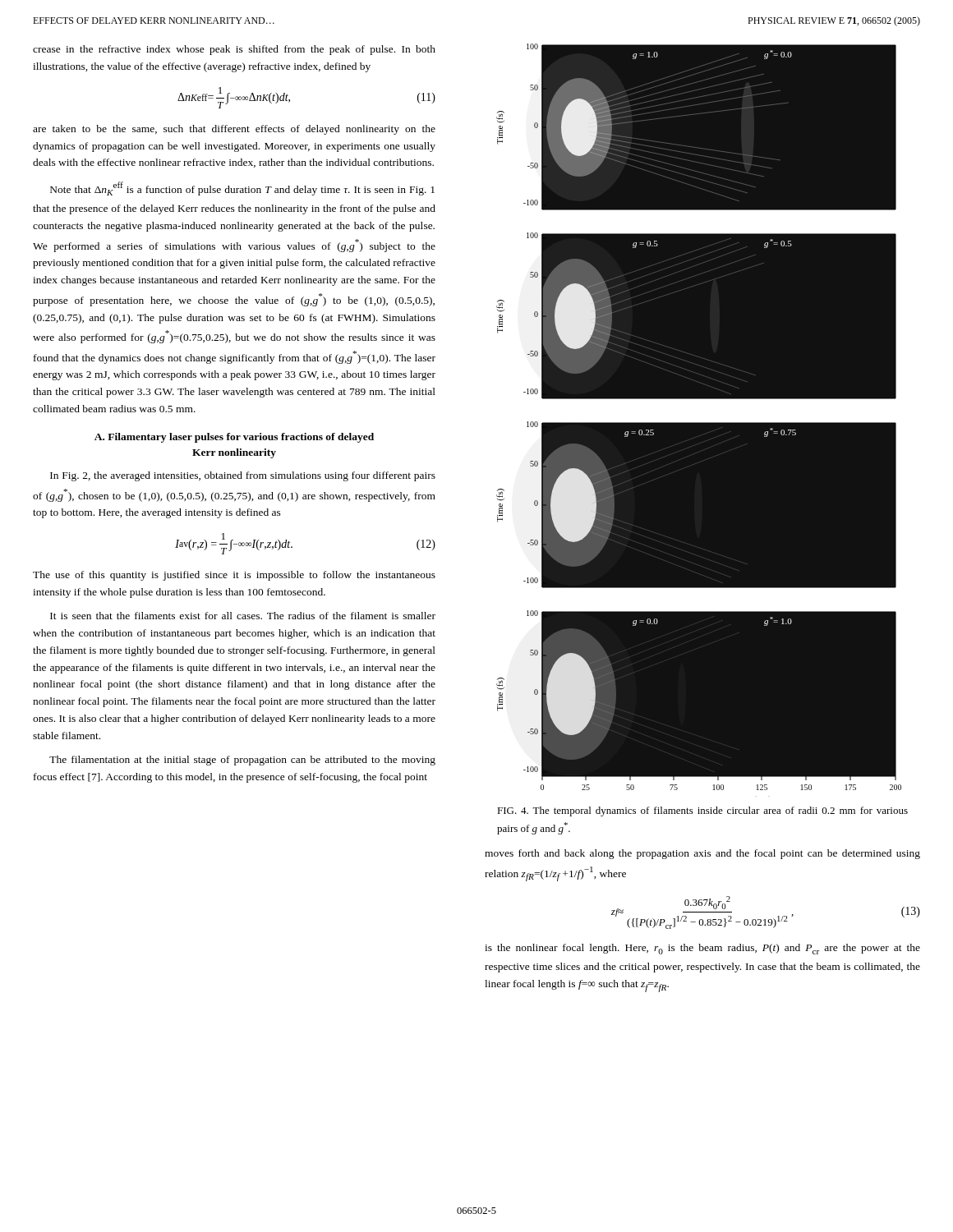
Task: Find the formula that reads "zf ≈ 0.367k0r02 ({[P(t)/Pcr]1/2 −"
Action: 766,912
